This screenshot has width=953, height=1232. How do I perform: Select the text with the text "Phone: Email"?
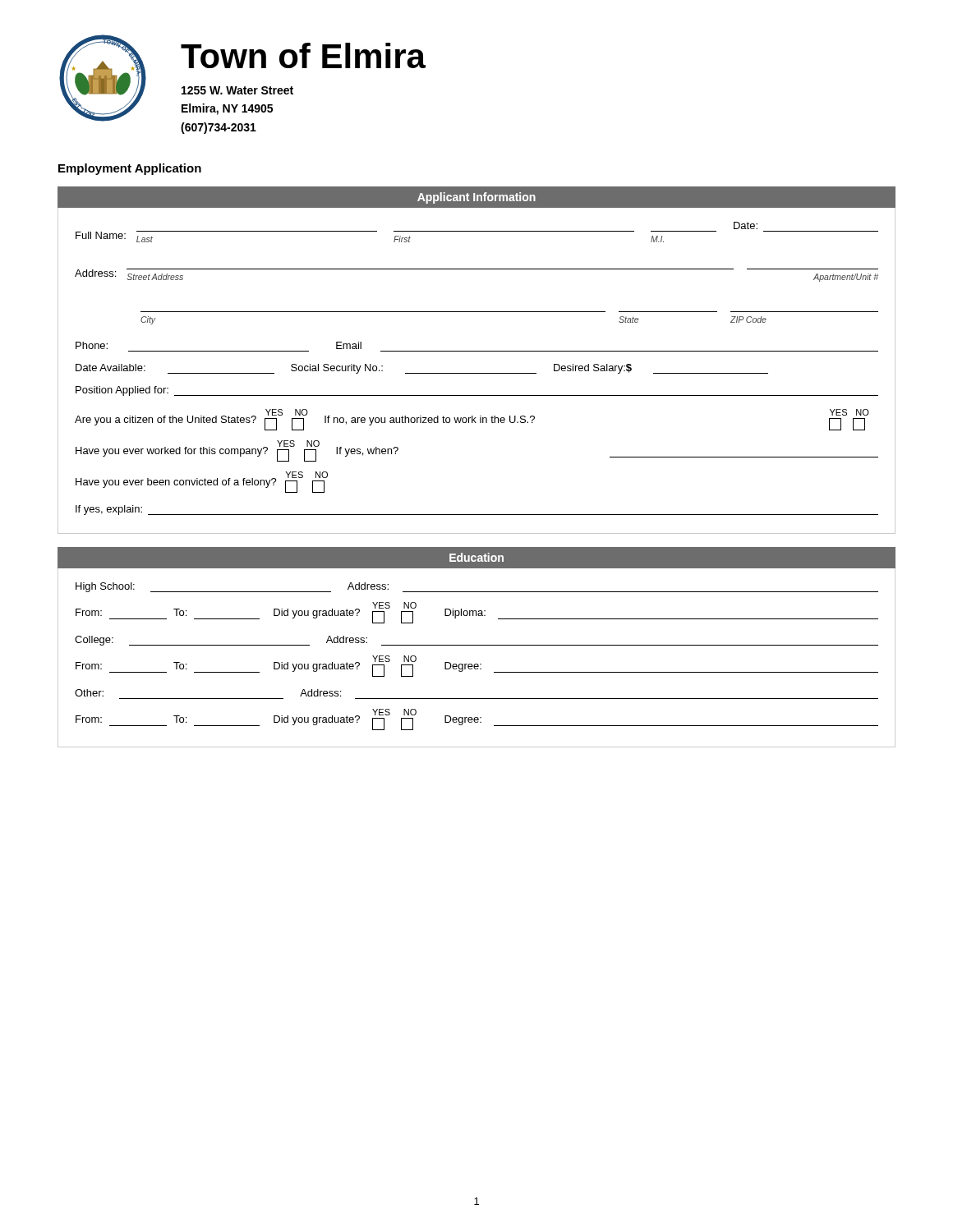(x=476, y=345)
